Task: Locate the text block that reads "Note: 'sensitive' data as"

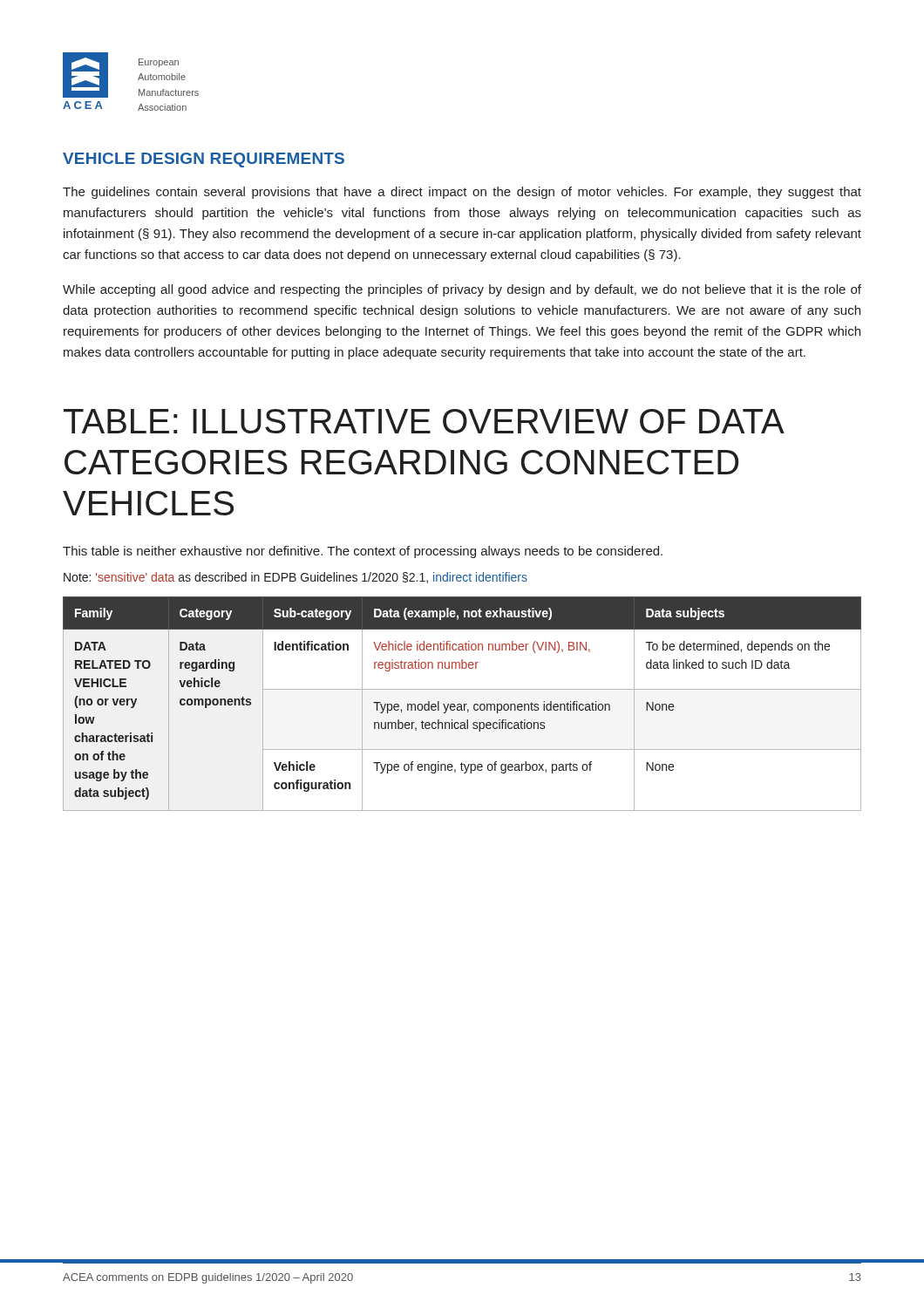Action: tap(462, 577)
